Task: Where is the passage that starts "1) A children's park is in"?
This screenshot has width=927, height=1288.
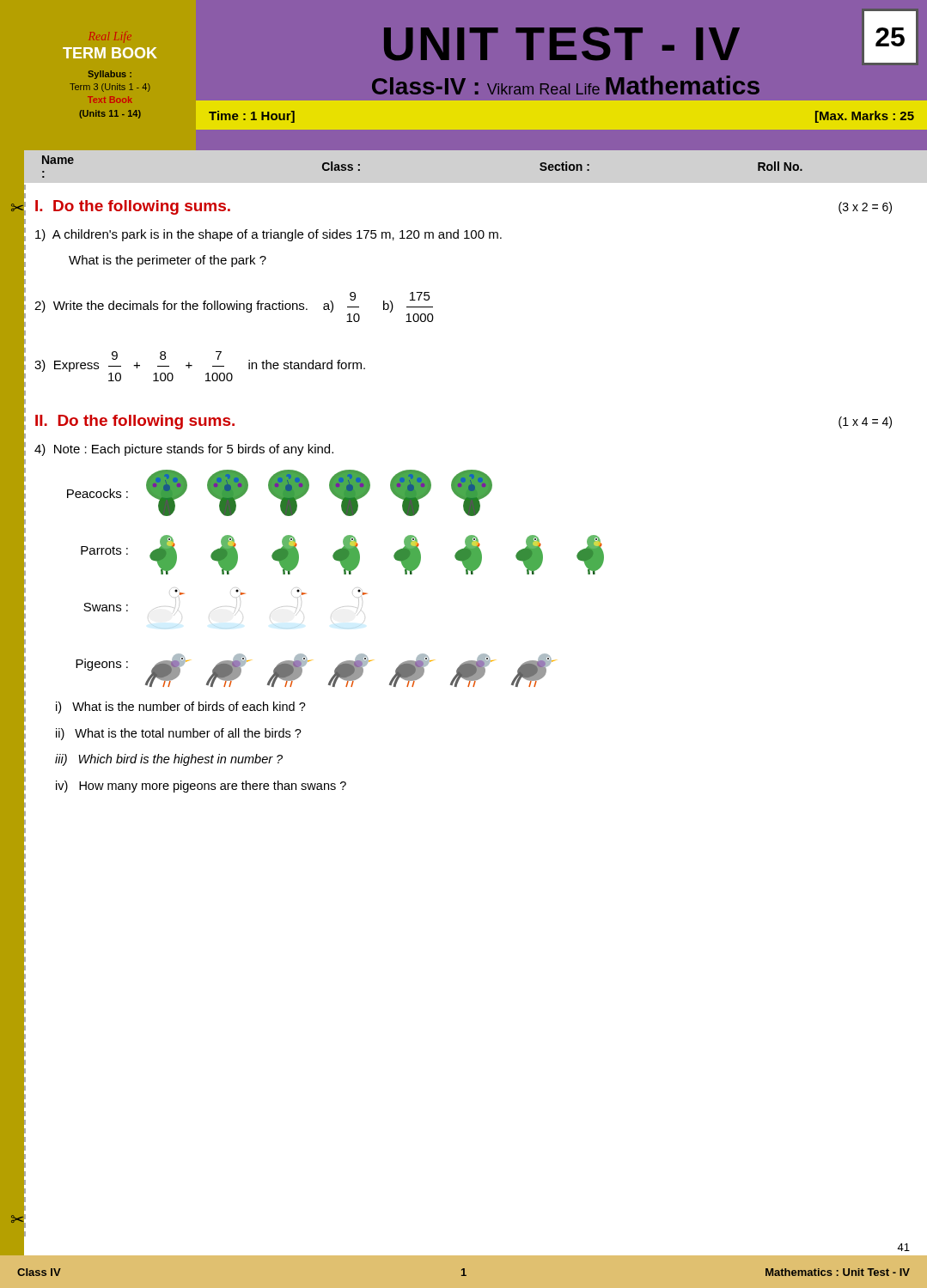Action: pyautogui.click(x=464, y=249)
